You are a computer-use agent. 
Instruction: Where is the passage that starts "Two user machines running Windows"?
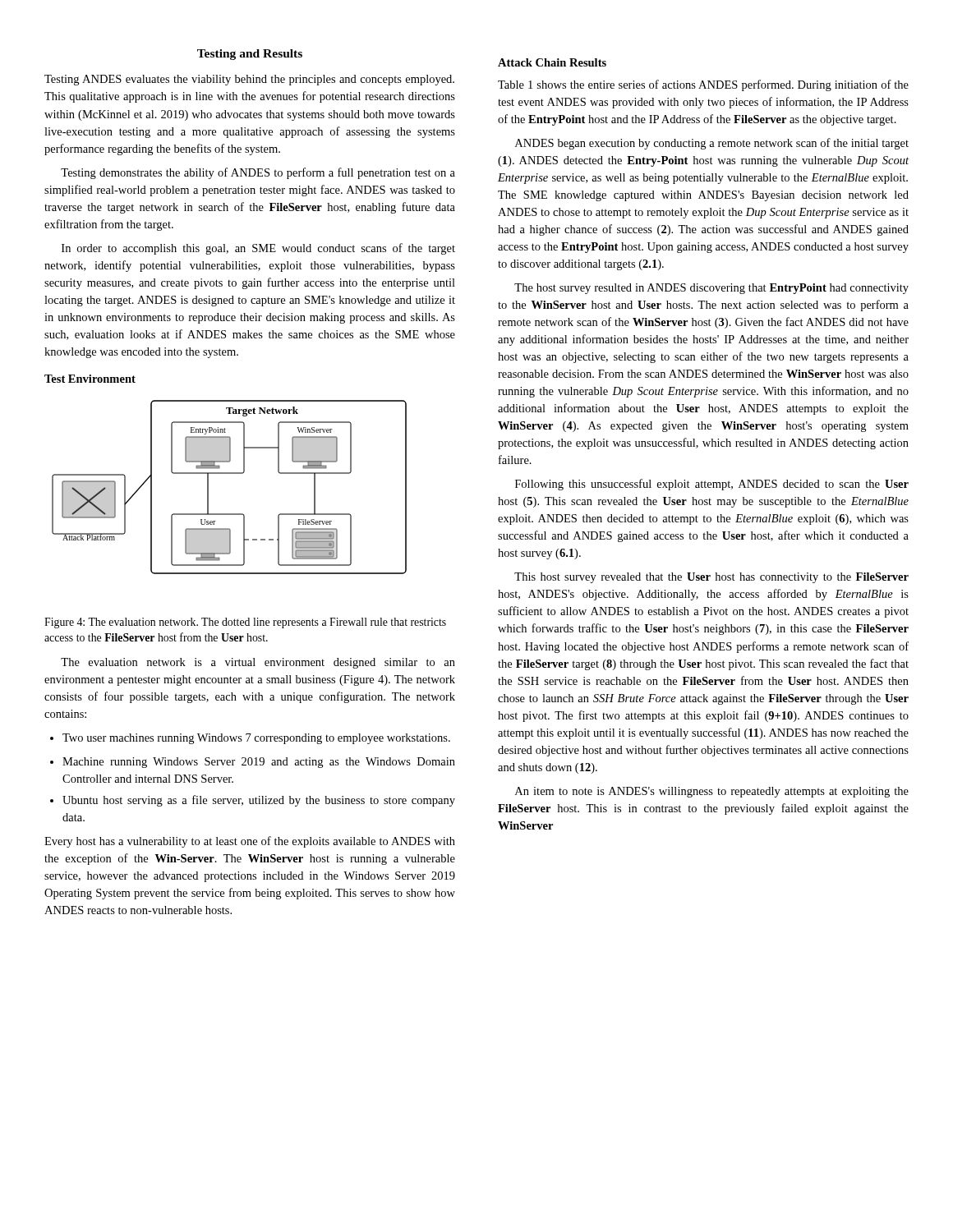click(x=250, y=738)
